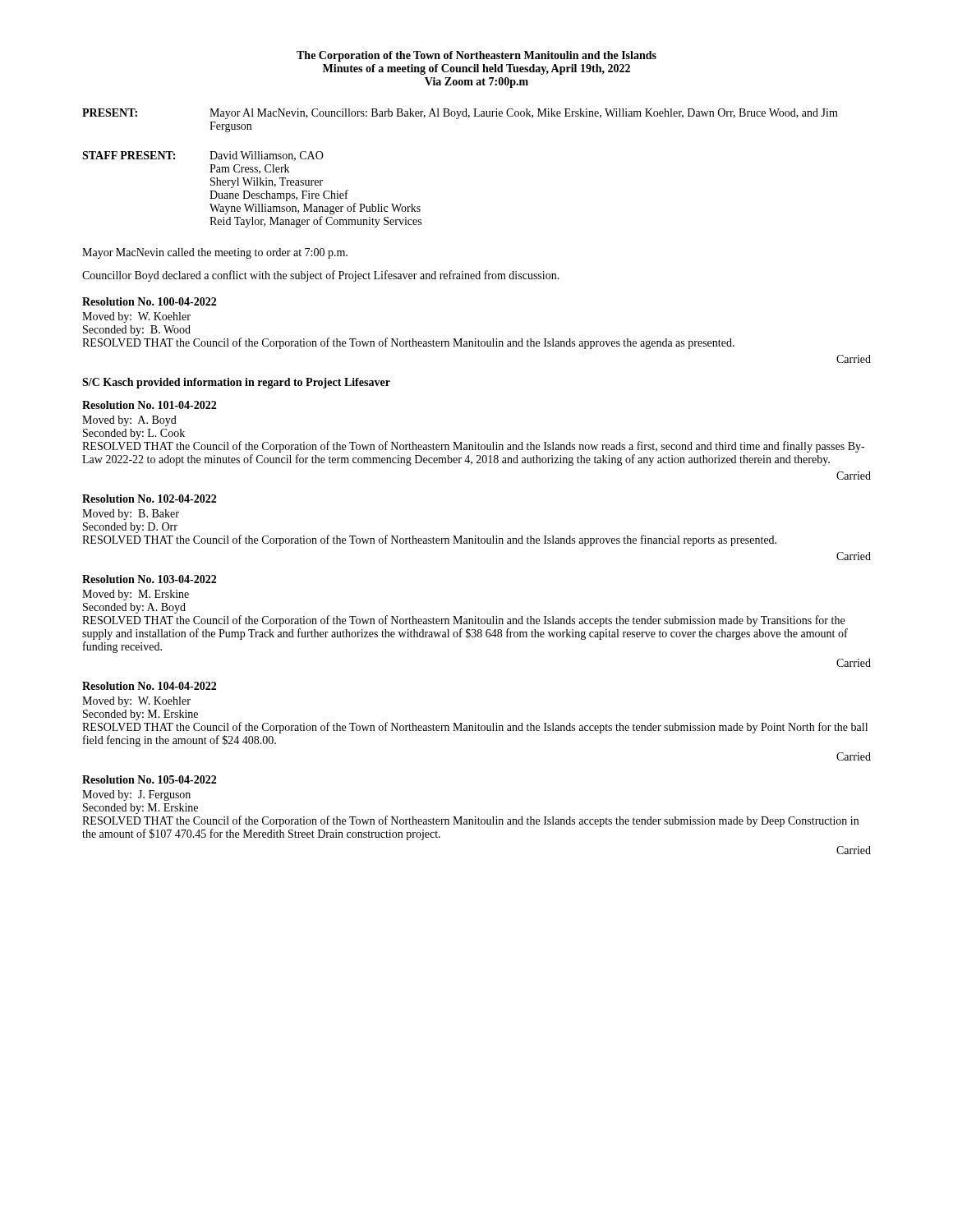Point to the text starting "Resolution No. 100-04-2022"

[x=149, y=302]
